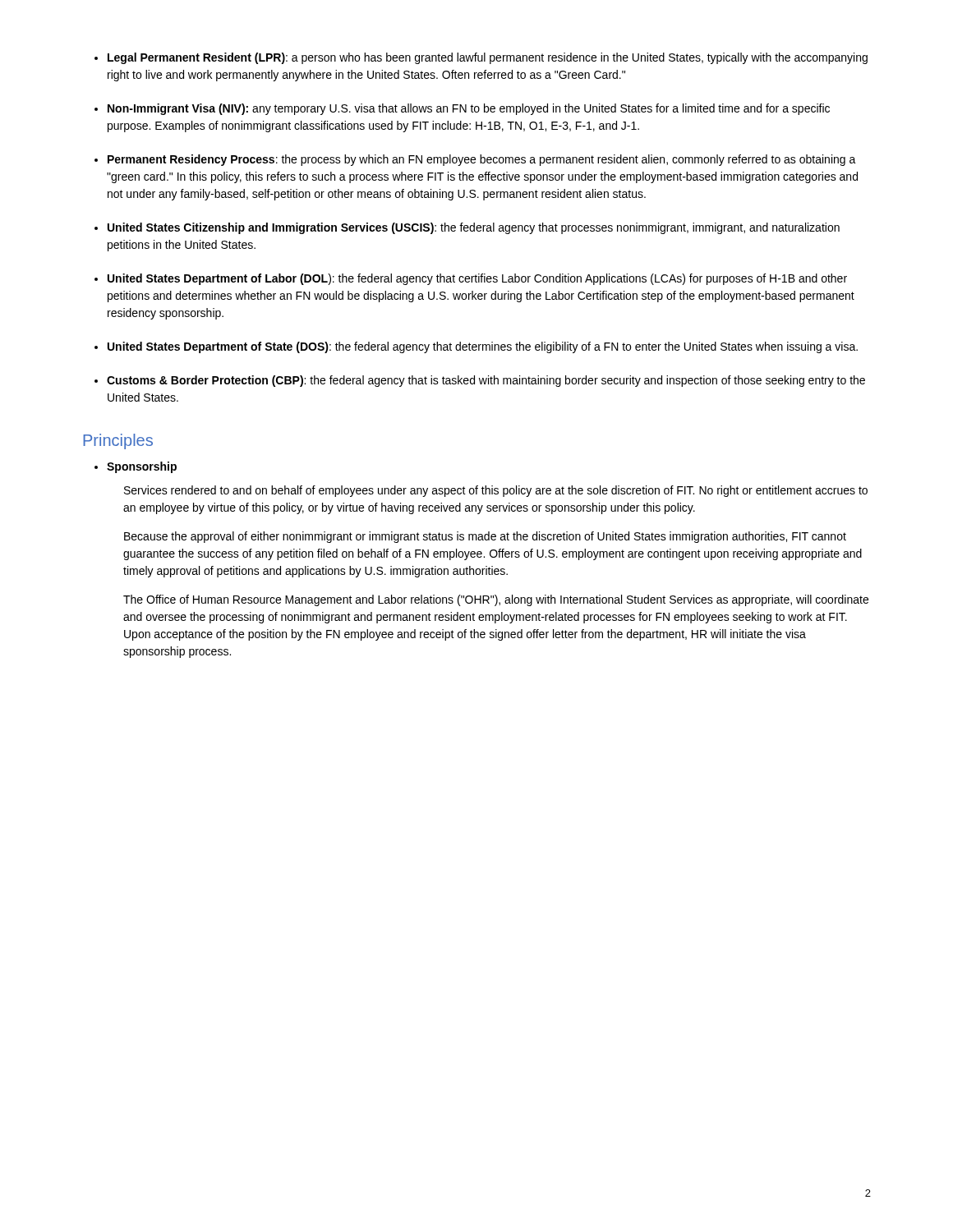The image size is (953, 1232).
Task: Navigate to the text starting "United States Department of State (DOS): the"
Action: (483, 347)
